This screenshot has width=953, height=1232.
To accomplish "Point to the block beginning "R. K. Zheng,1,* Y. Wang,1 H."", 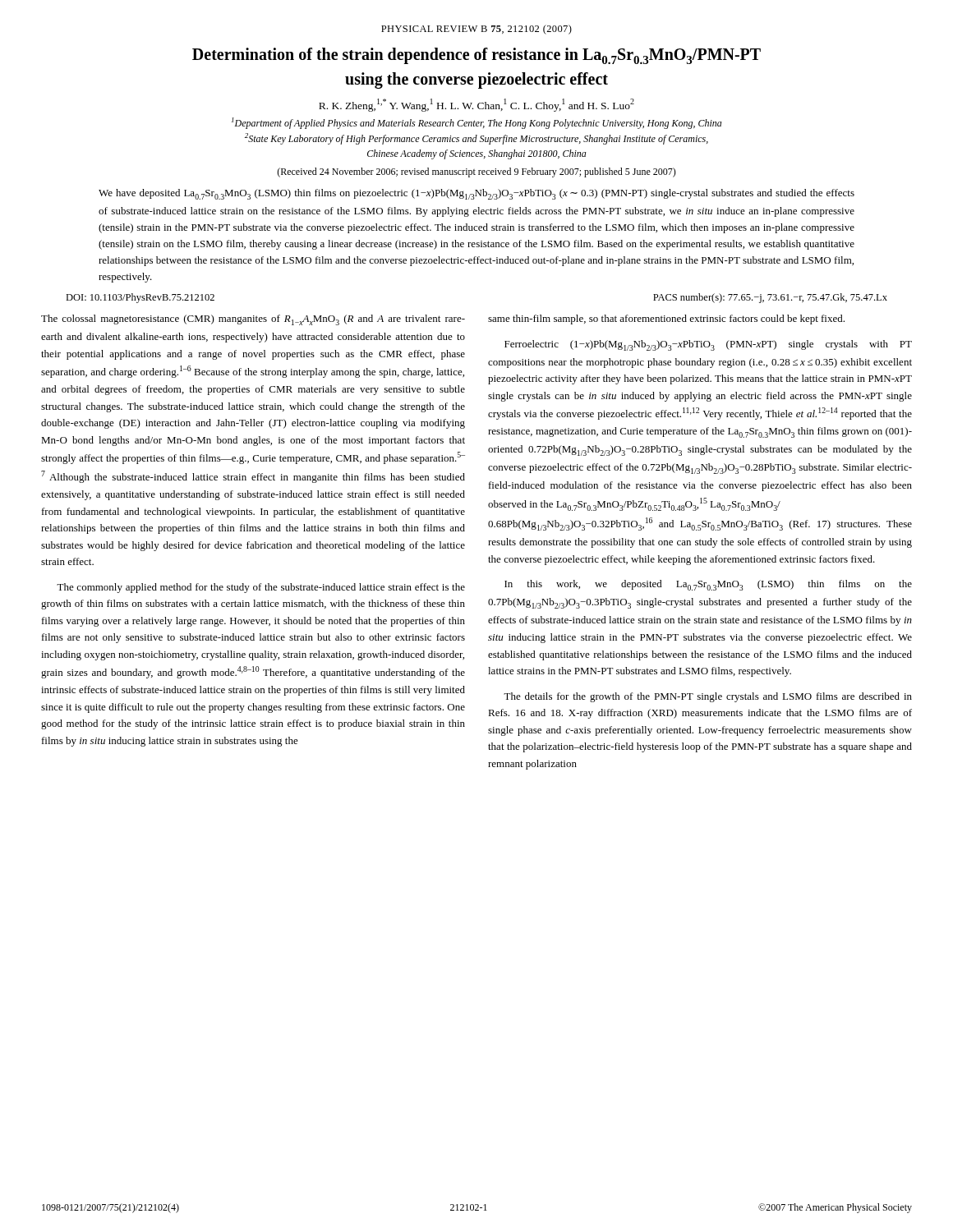I will [476, 104].
